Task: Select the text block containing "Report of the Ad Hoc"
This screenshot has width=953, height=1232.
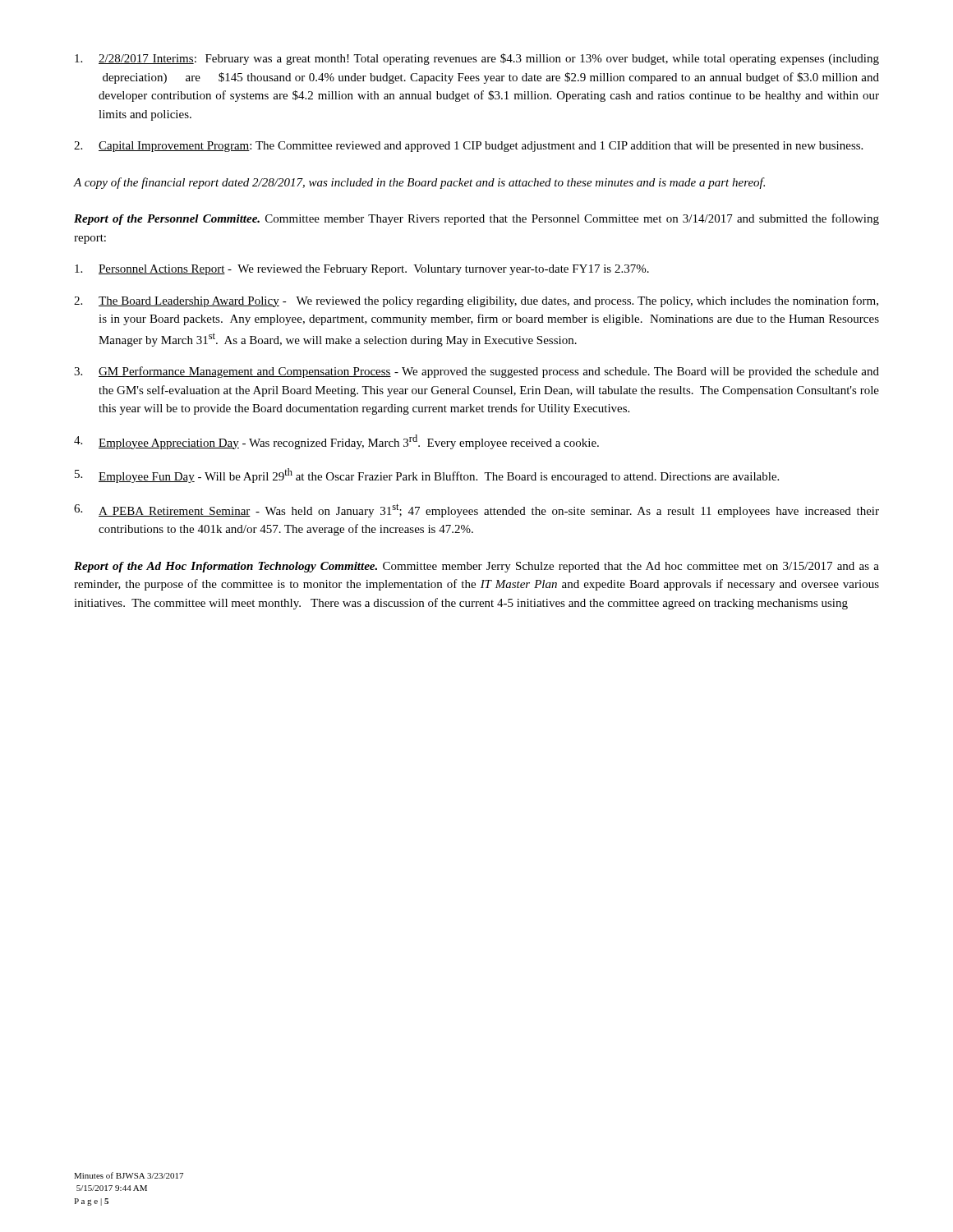Action: (476, 584)
